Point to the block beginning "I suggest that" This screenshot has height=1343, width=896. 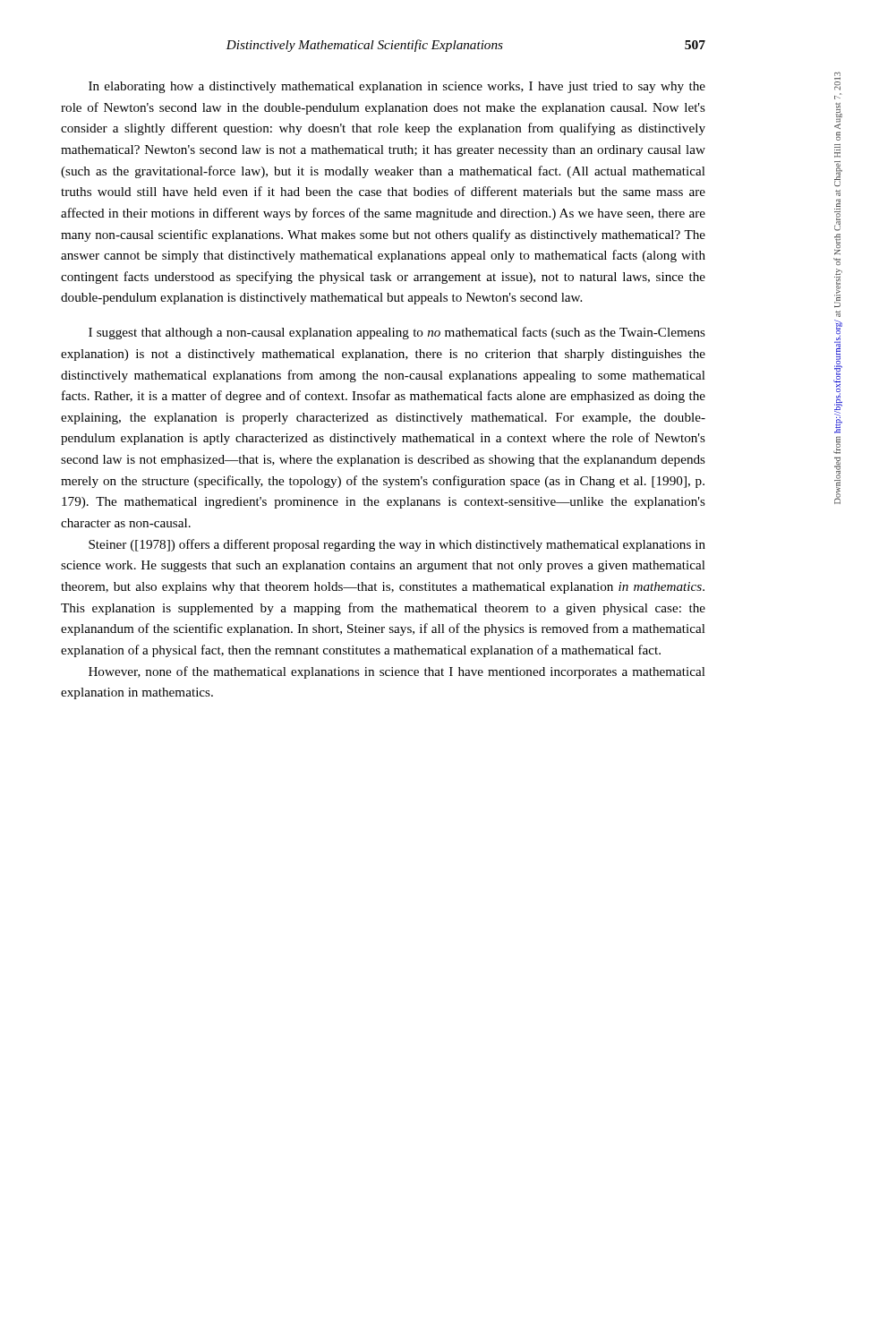383,427
